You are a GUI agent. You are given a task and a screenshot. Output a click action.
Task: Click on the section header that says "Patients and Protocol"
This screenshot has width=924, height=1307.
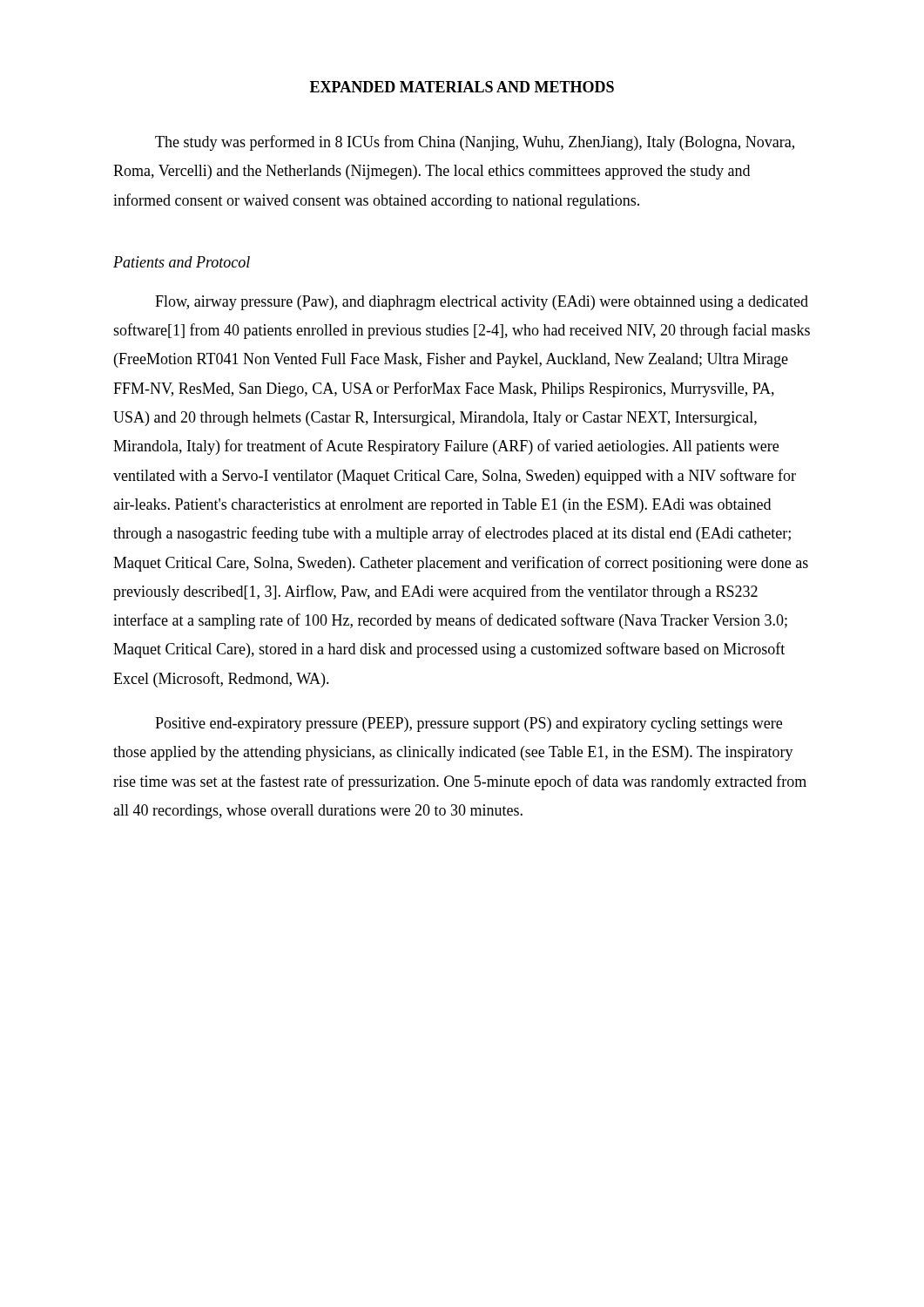click(x=182, y=262)
